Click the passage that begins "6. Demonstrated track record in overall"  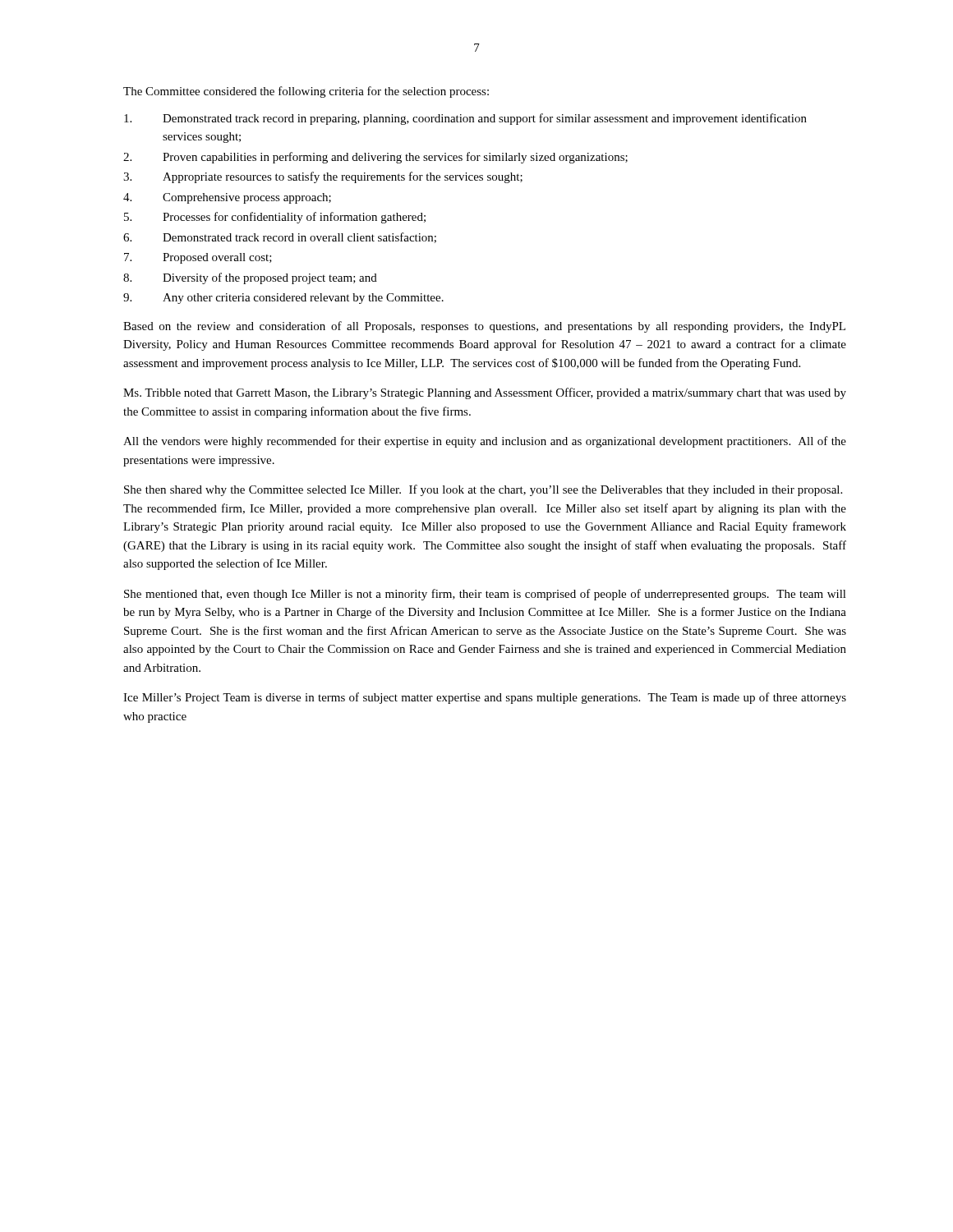tap(280, 238)
